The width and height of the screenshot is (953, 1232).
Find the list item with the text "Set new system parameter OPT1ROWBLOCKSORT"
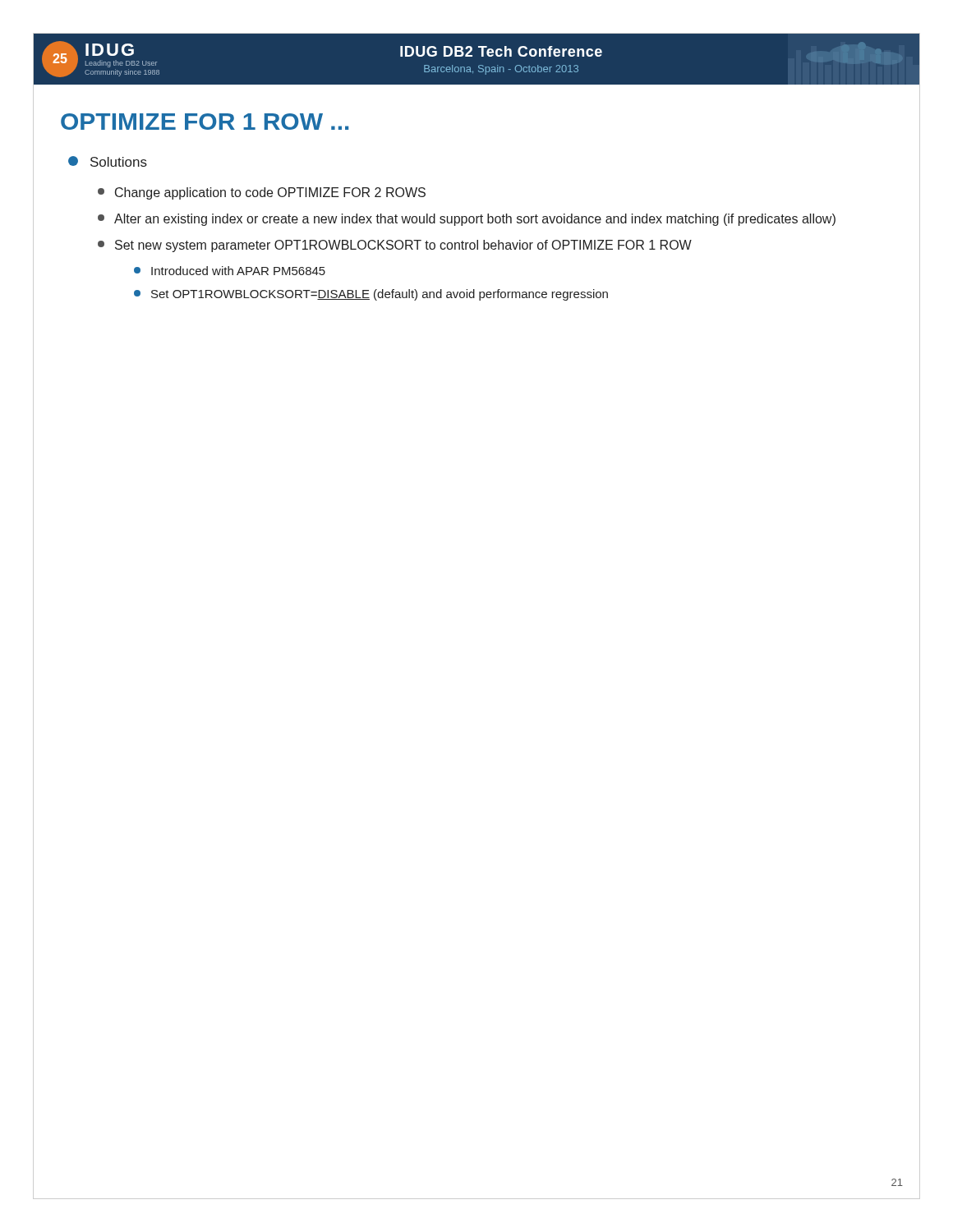click(x=395, y=245)
